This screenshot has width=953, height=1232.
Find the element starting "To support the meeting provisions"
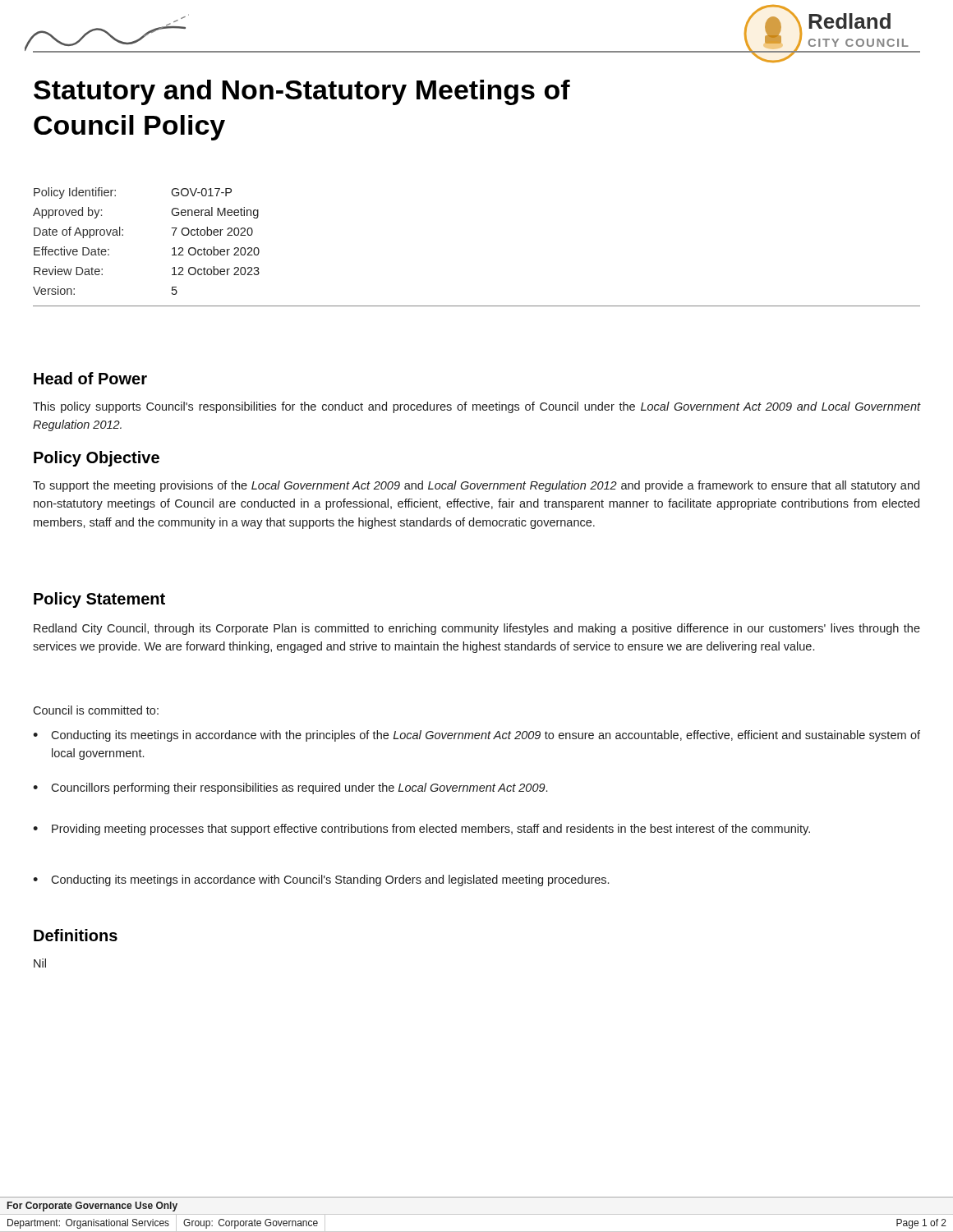(476, 504)
